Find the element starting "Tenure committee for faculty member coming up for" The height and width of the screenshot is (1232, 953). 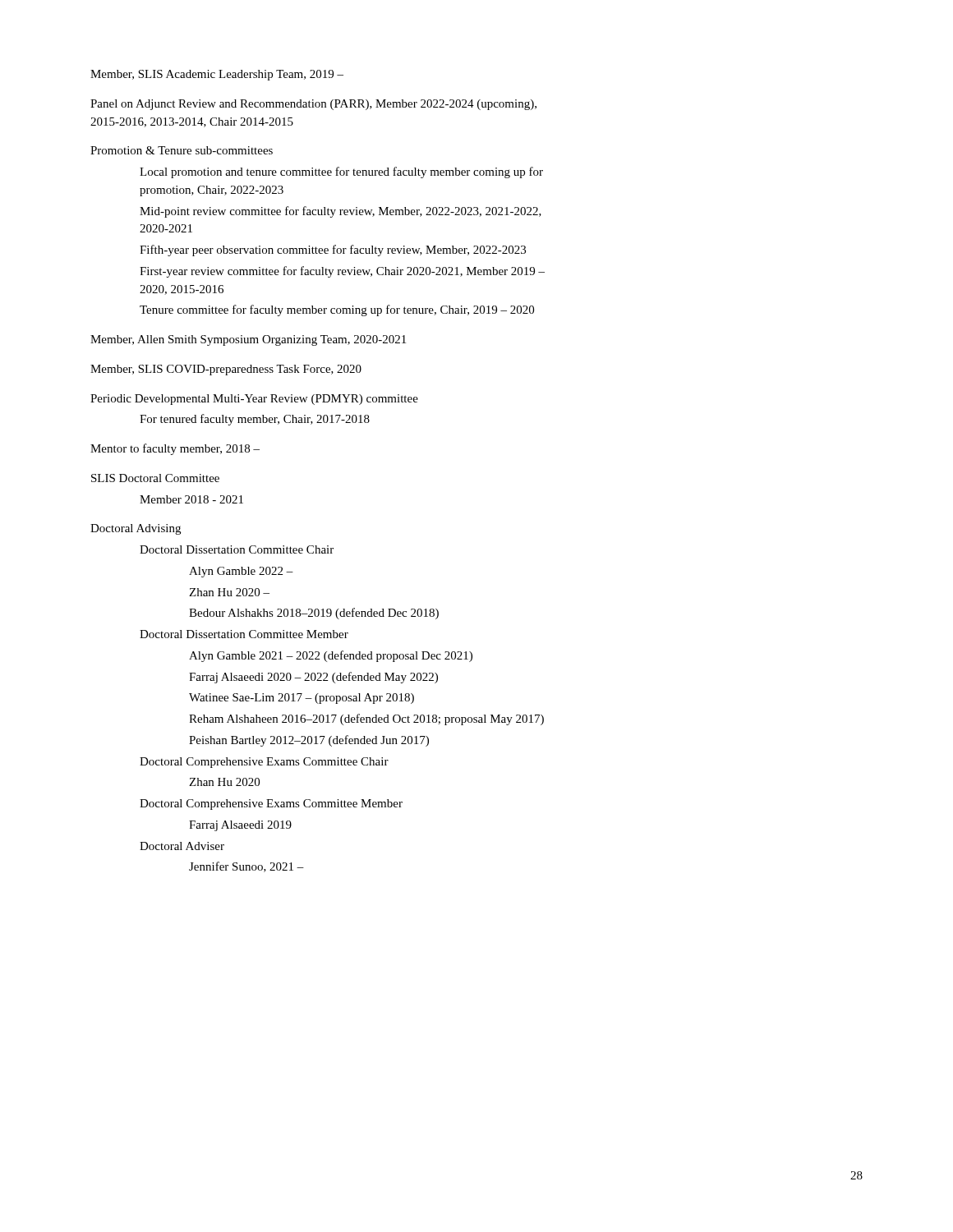[x=337, y=310]
